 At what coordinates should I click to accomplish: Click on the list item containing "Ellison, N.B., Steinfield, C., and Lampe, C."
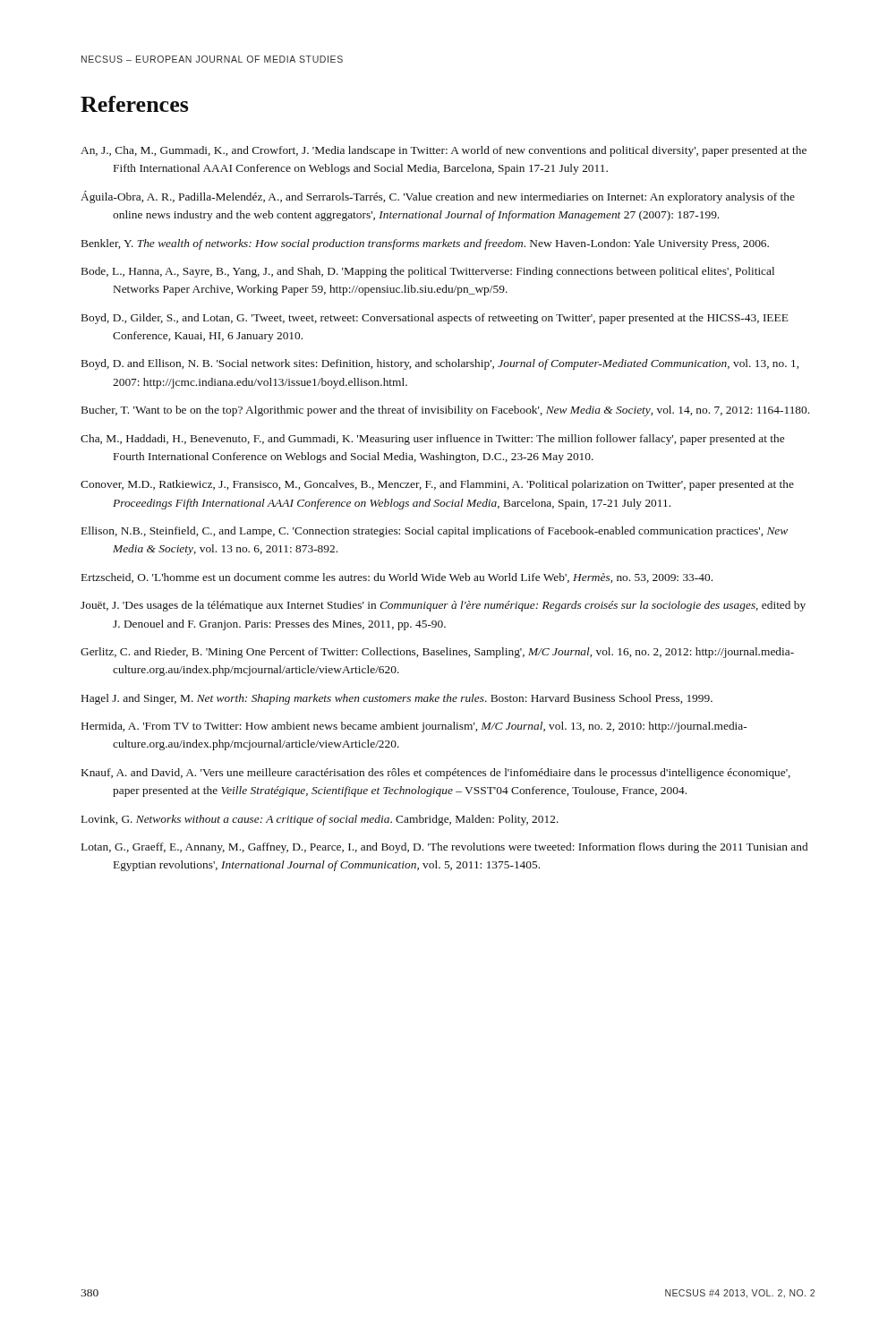point(434,540)
